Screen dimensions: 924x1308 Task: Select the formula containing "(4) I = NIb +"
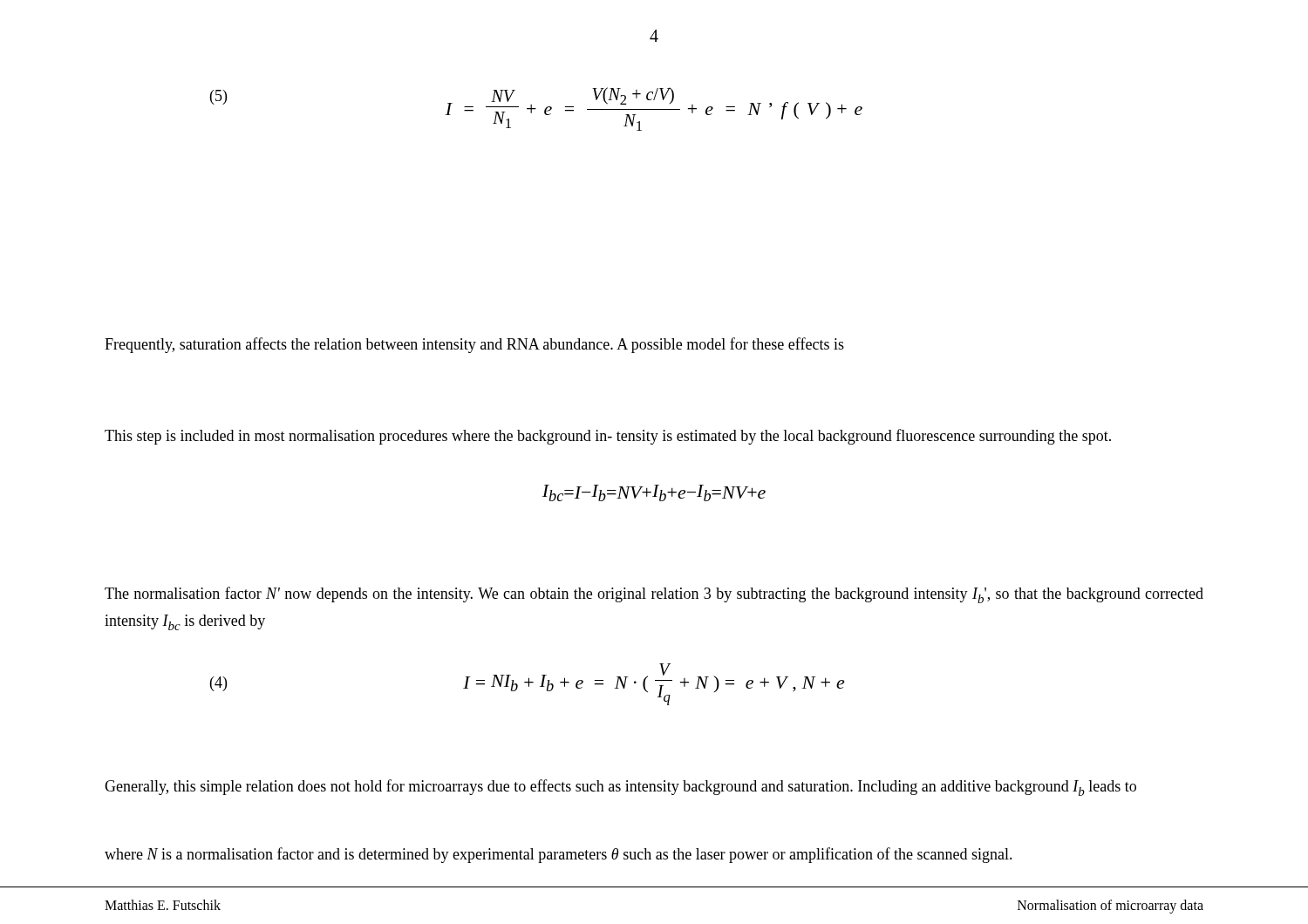point(527,683)
